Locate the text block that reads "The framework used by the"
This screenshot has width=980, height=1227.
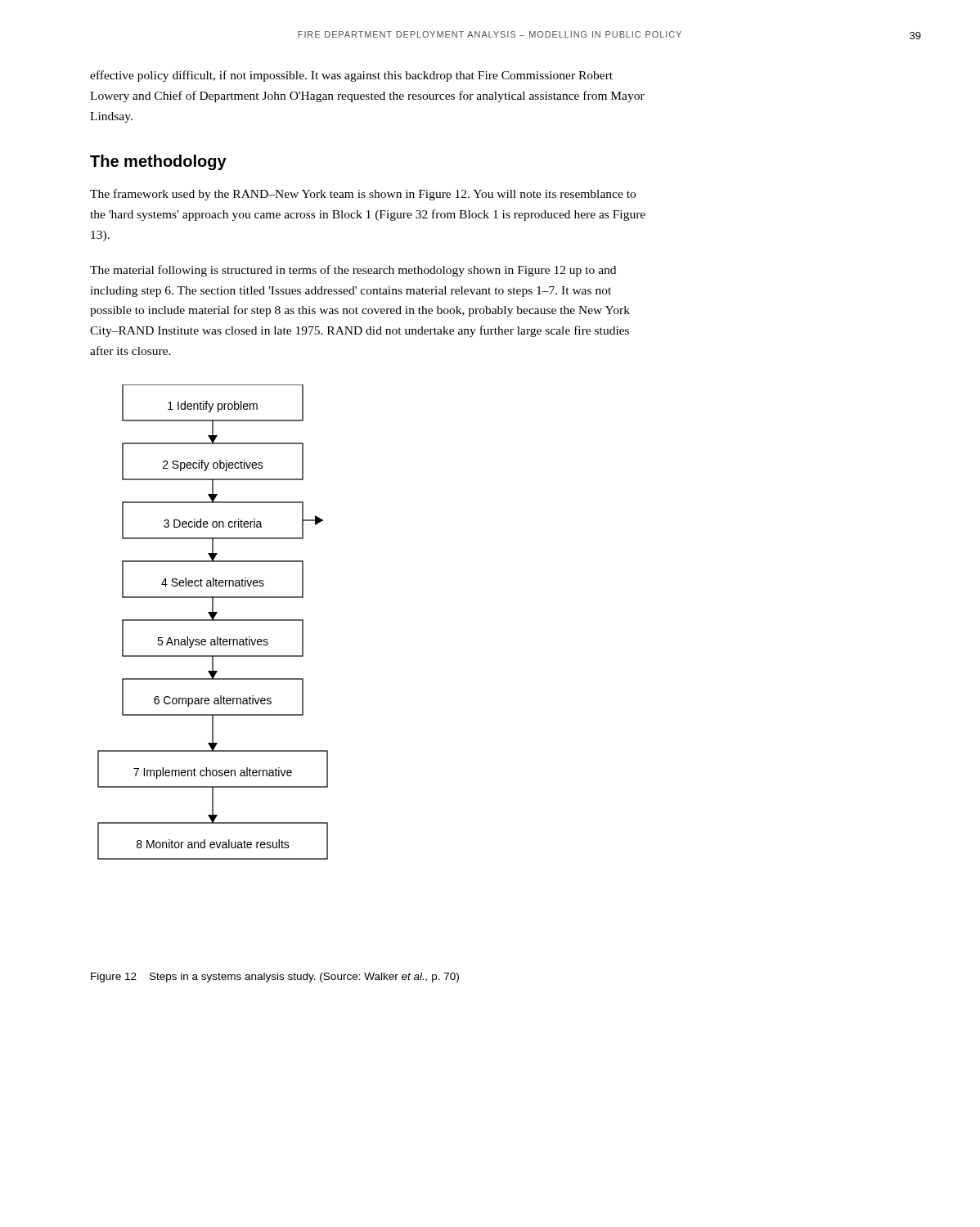(x=368, y=214)
